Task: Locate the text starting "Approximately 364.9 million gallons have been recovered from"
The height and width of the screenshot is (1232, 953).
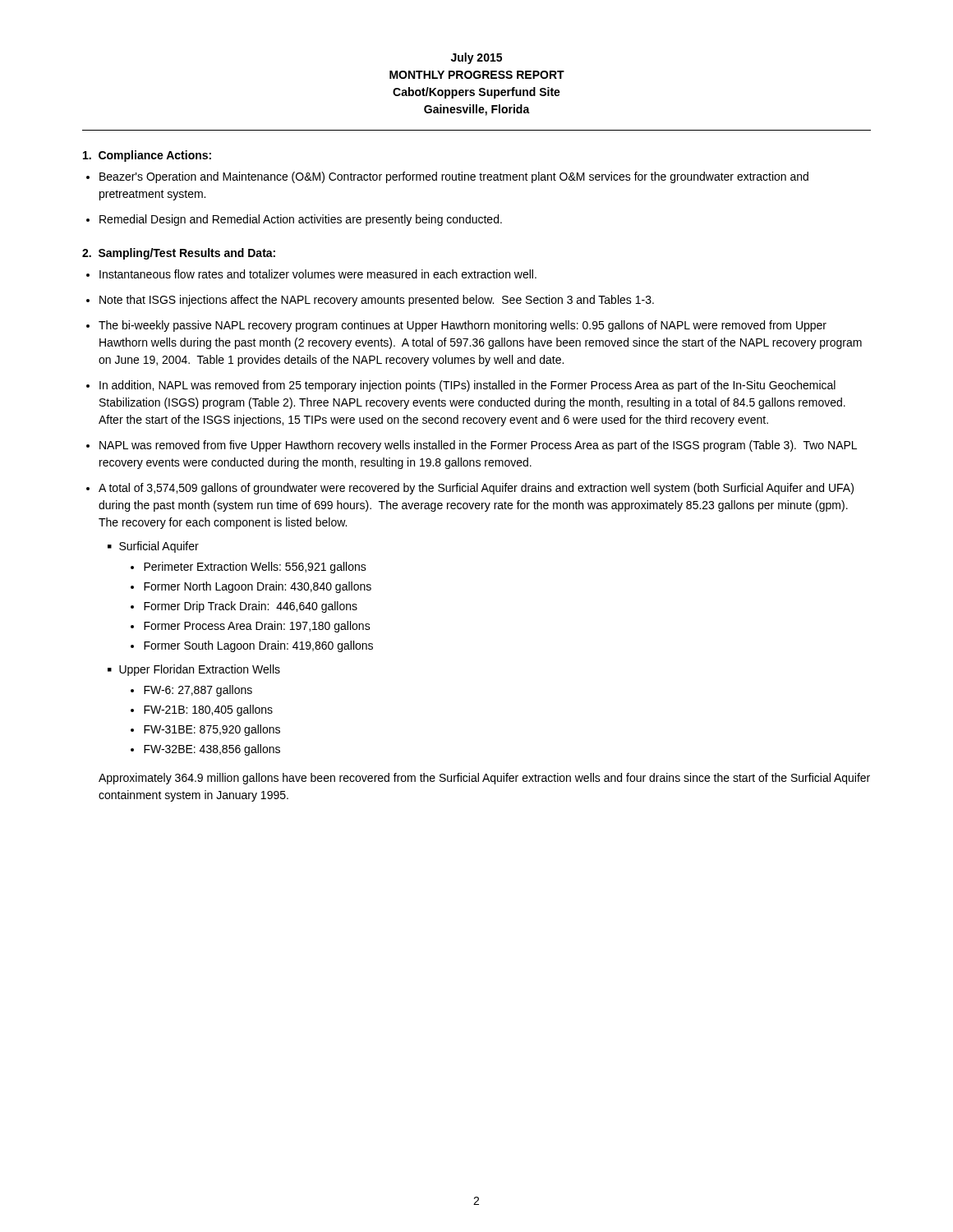Action: pyautogui.click(x=484, y=786)
